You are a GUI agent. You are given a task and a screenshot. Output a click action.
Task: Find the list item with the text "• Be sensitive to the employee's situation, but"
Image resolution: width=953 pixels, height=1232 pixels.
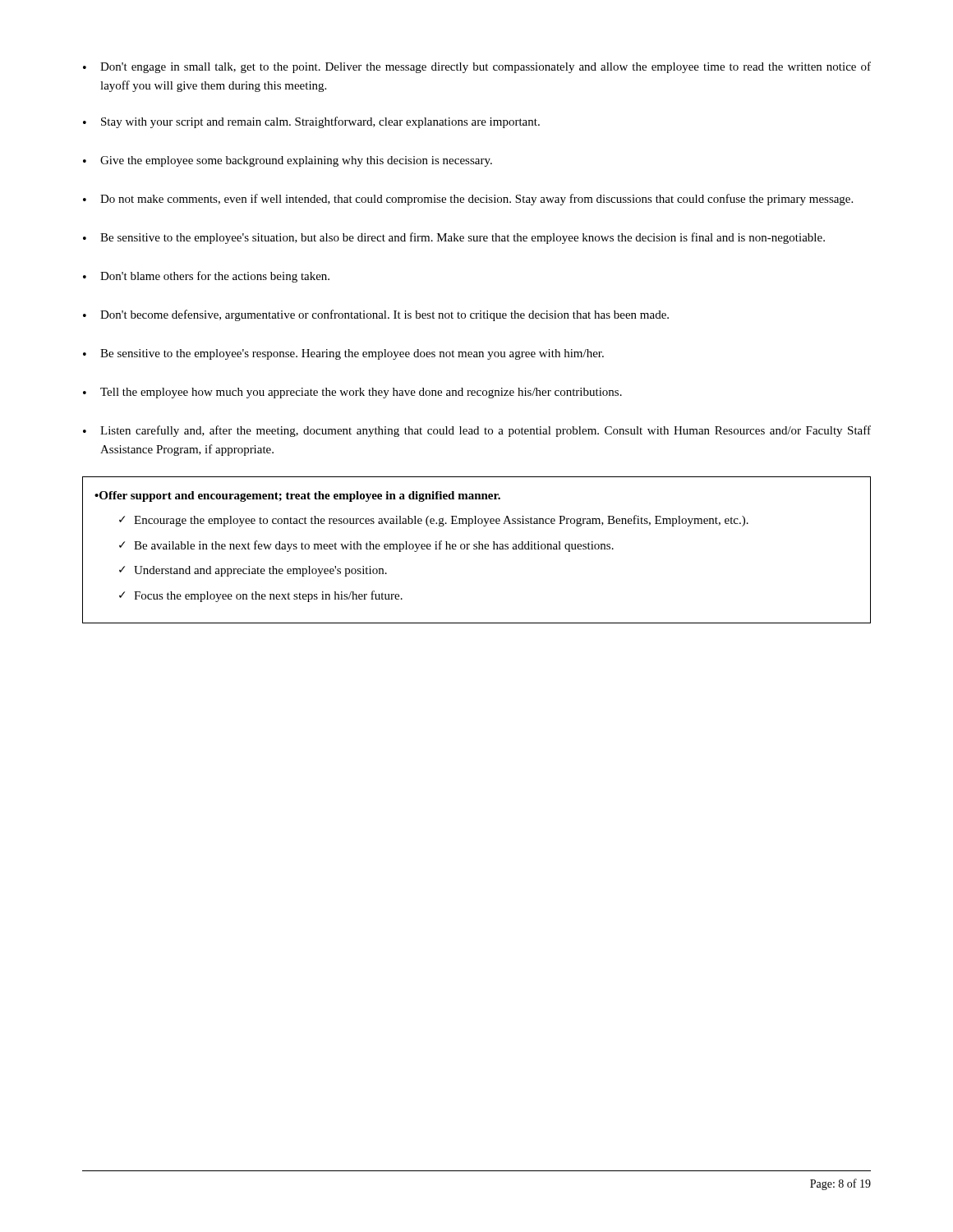(x=476, y=239)
